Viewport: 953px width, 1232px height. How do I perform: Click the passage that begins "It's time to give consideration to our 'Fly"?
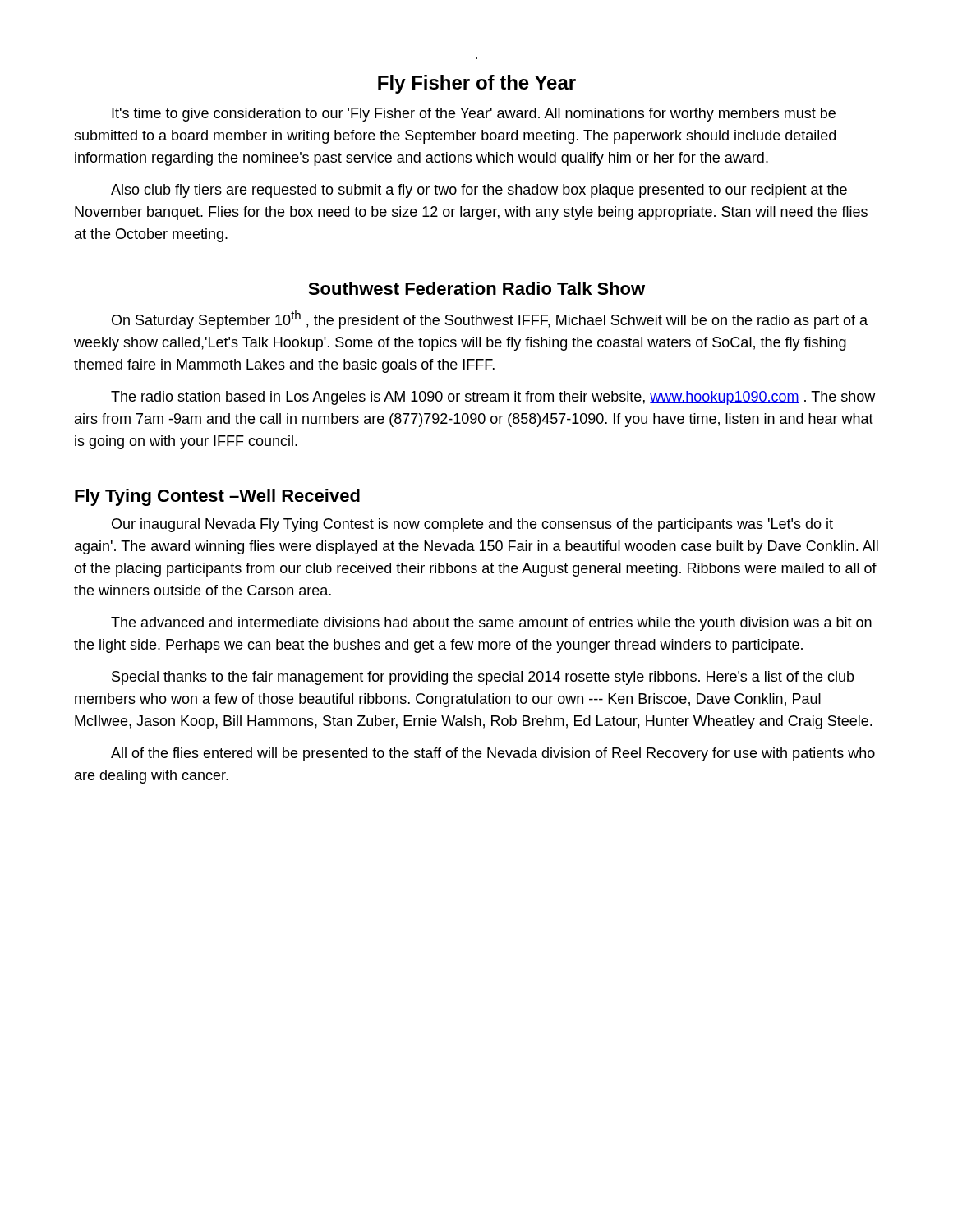coord(476,136)
